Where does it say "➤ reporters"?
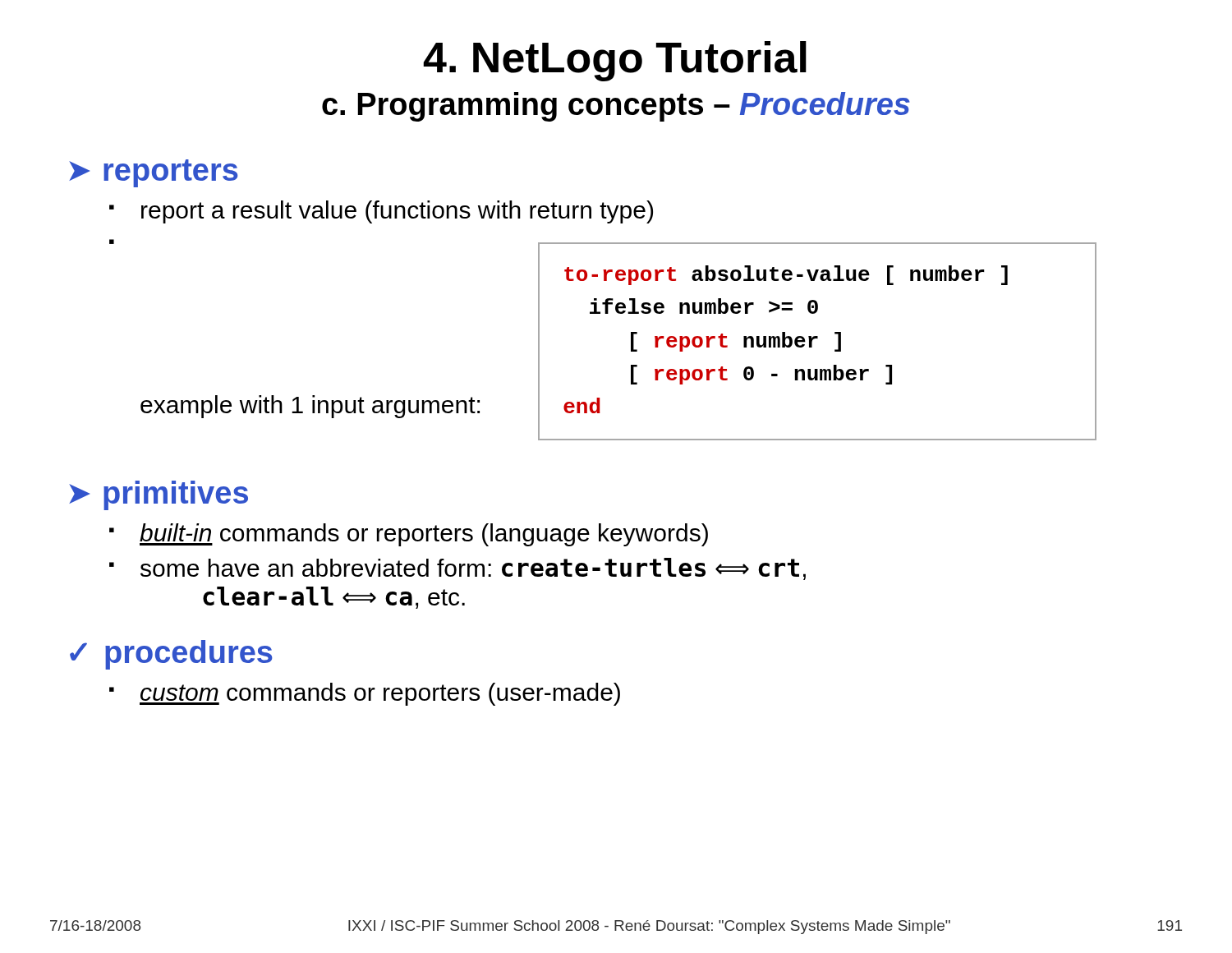 pyautogui.click(x=152, y=170)
